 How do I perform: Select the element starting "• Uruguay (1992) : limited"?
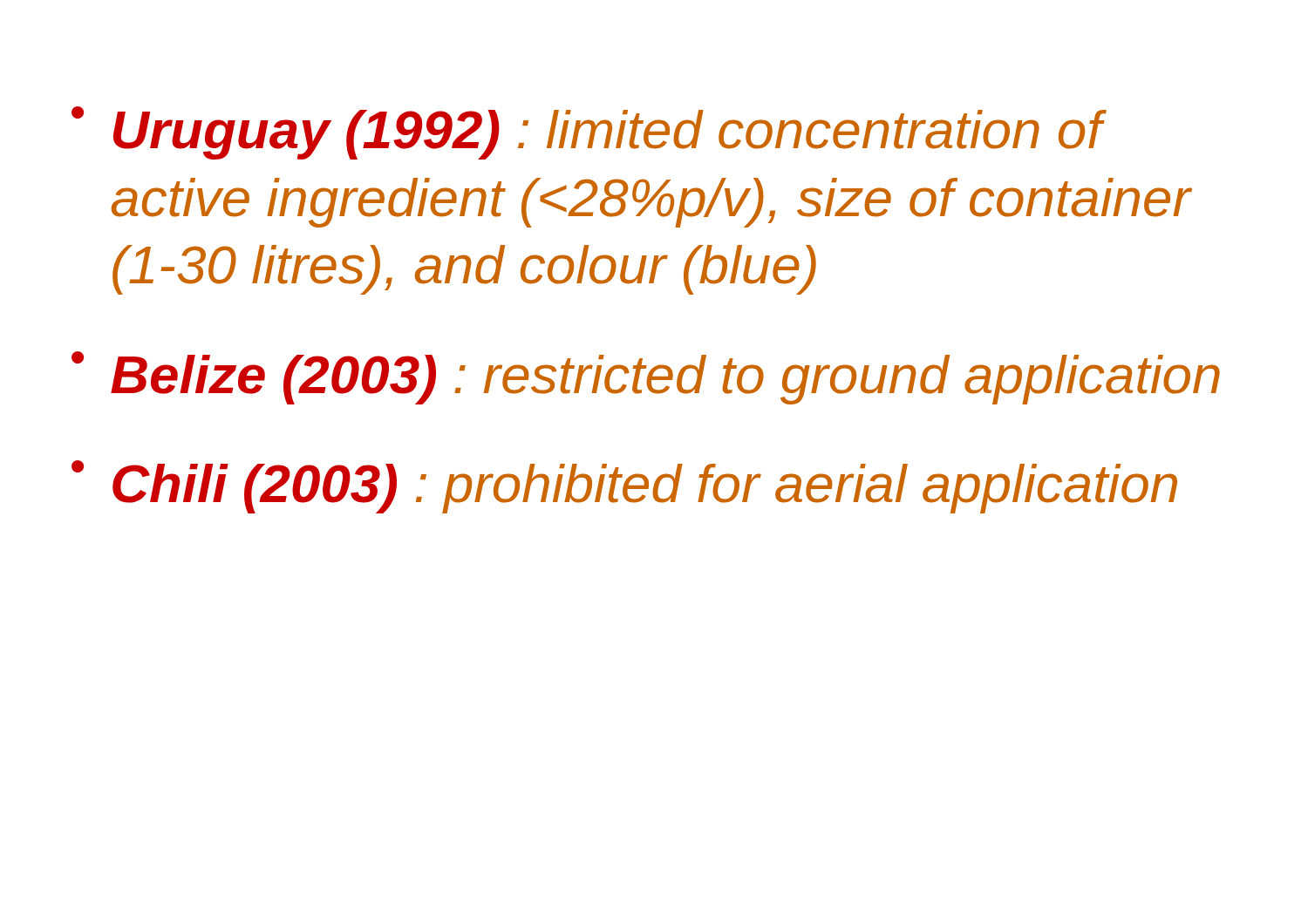coord(654,197)
